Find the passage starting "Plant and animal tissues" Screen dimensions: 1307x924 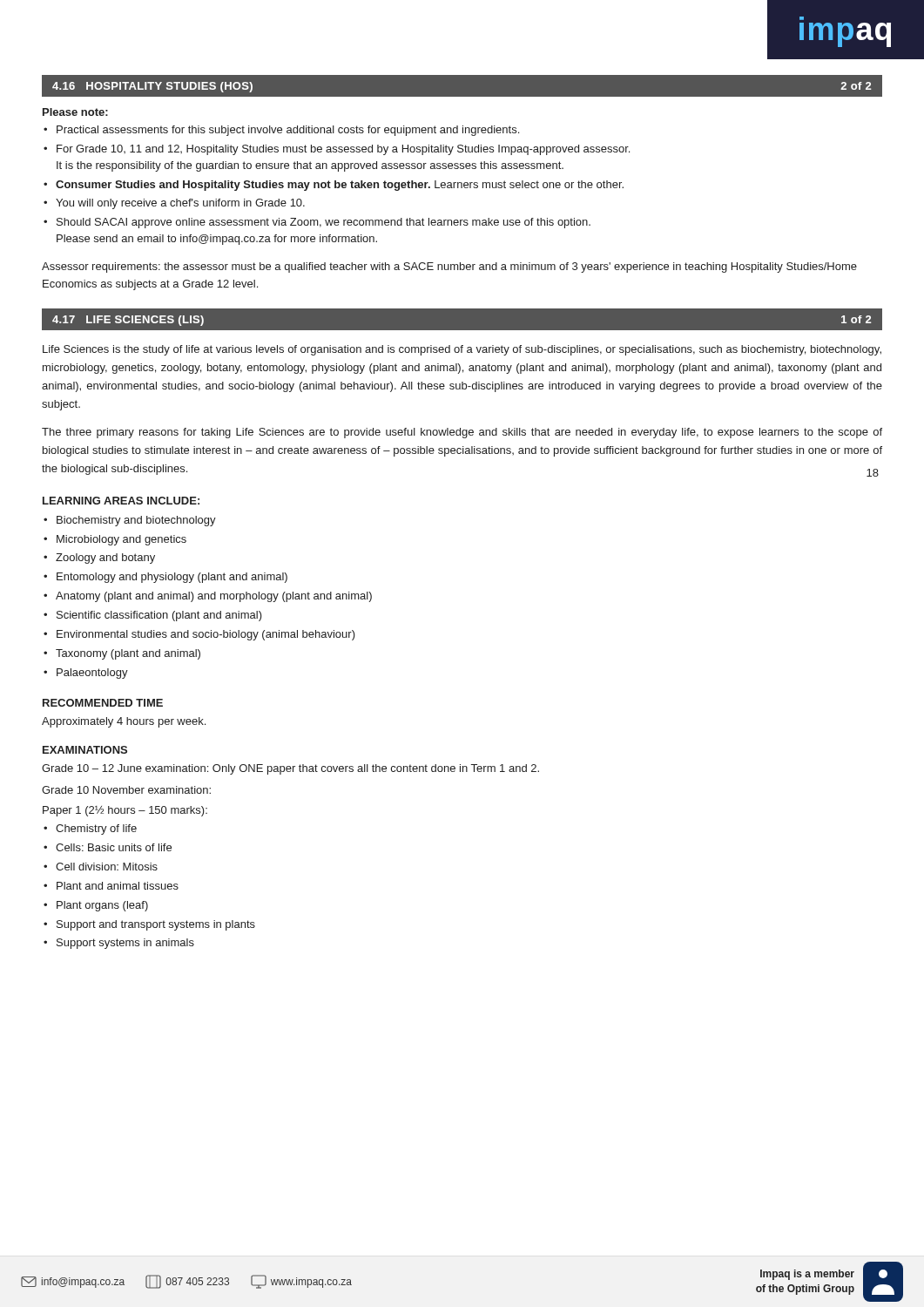(x=117, y=886)
